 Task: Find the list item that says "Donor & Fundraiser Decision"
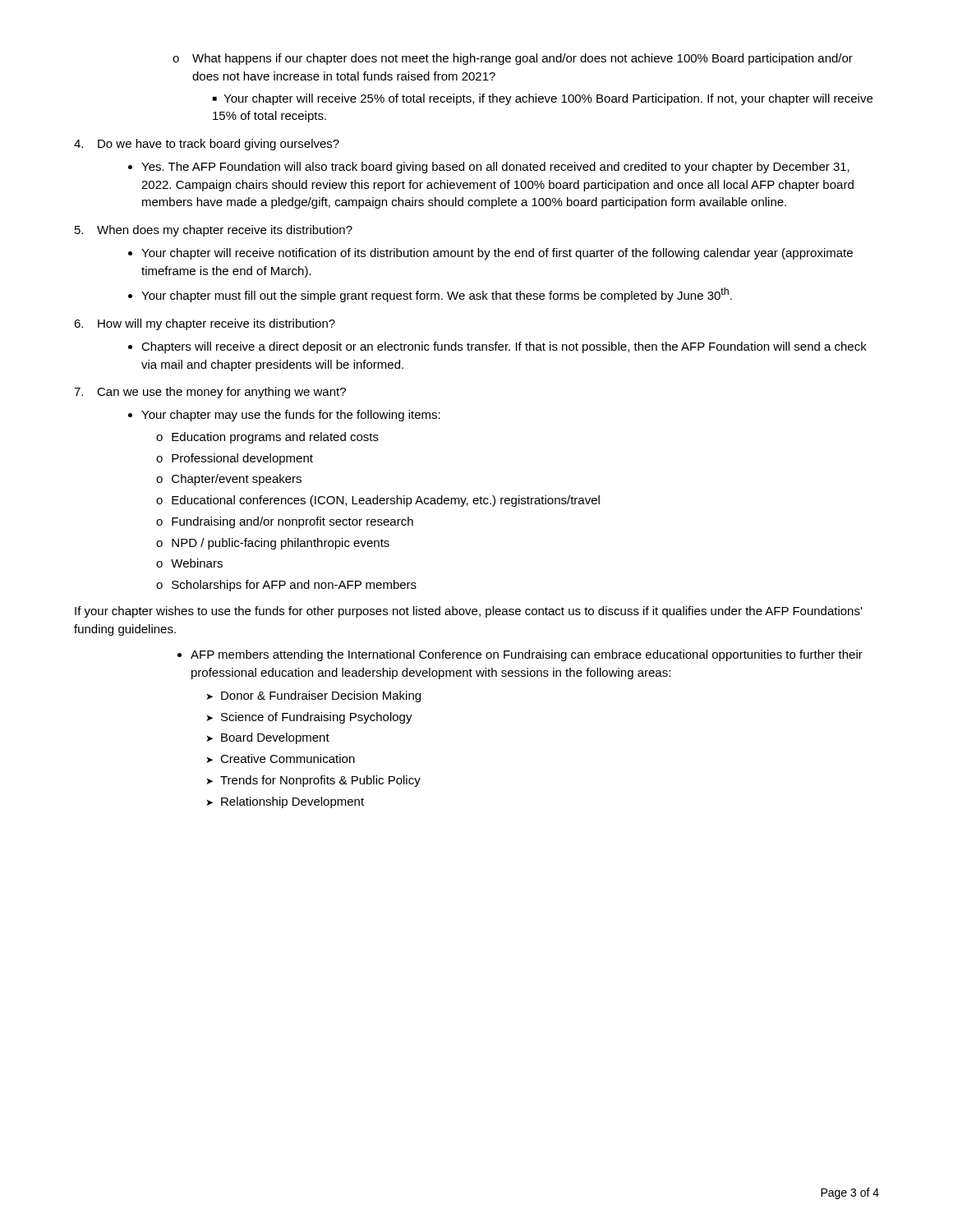click(321, 695)
